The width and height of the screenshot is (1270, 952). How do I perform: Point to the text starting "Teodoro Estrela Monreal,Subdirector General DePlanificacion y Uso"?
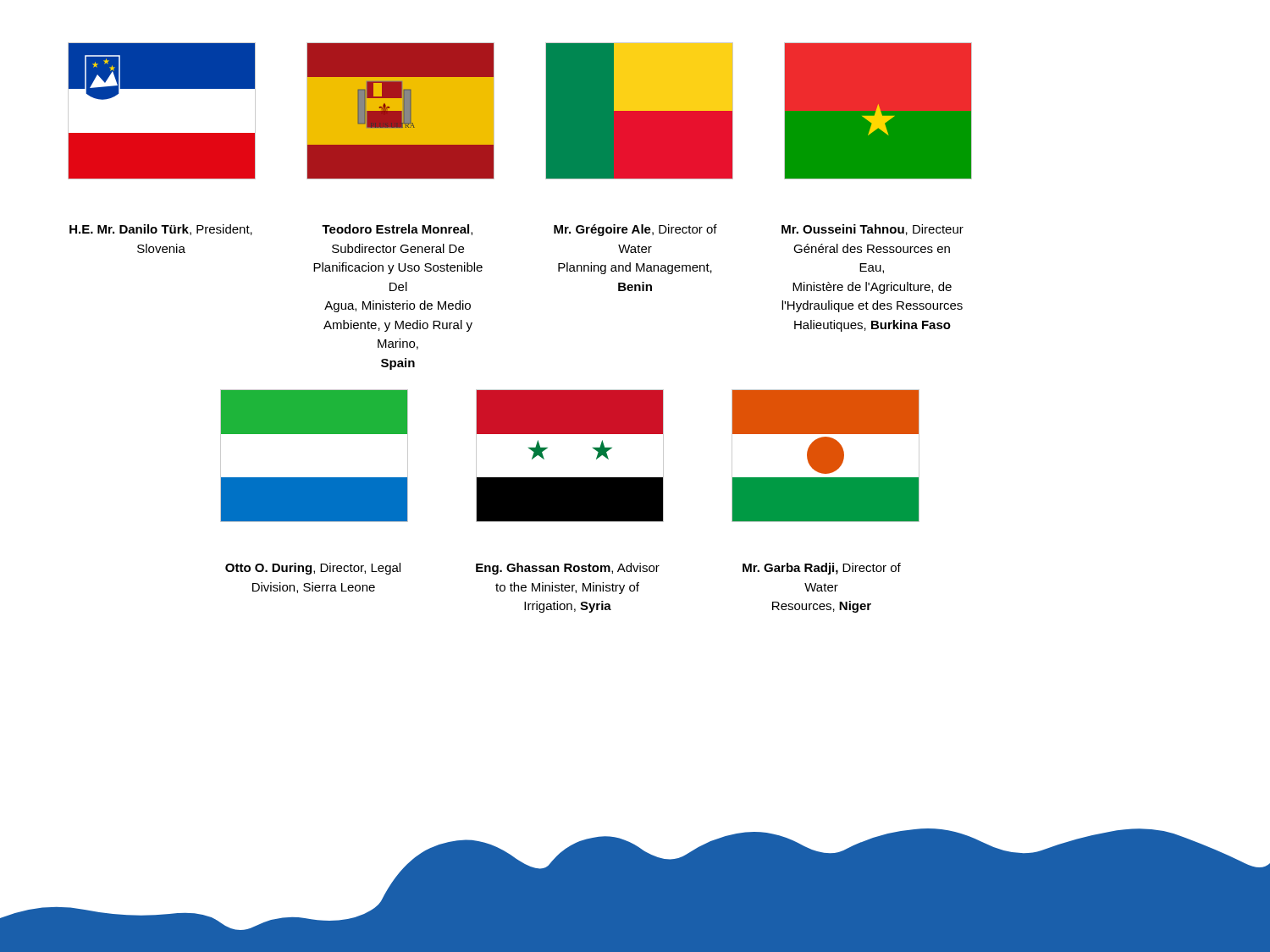[398, 296]
